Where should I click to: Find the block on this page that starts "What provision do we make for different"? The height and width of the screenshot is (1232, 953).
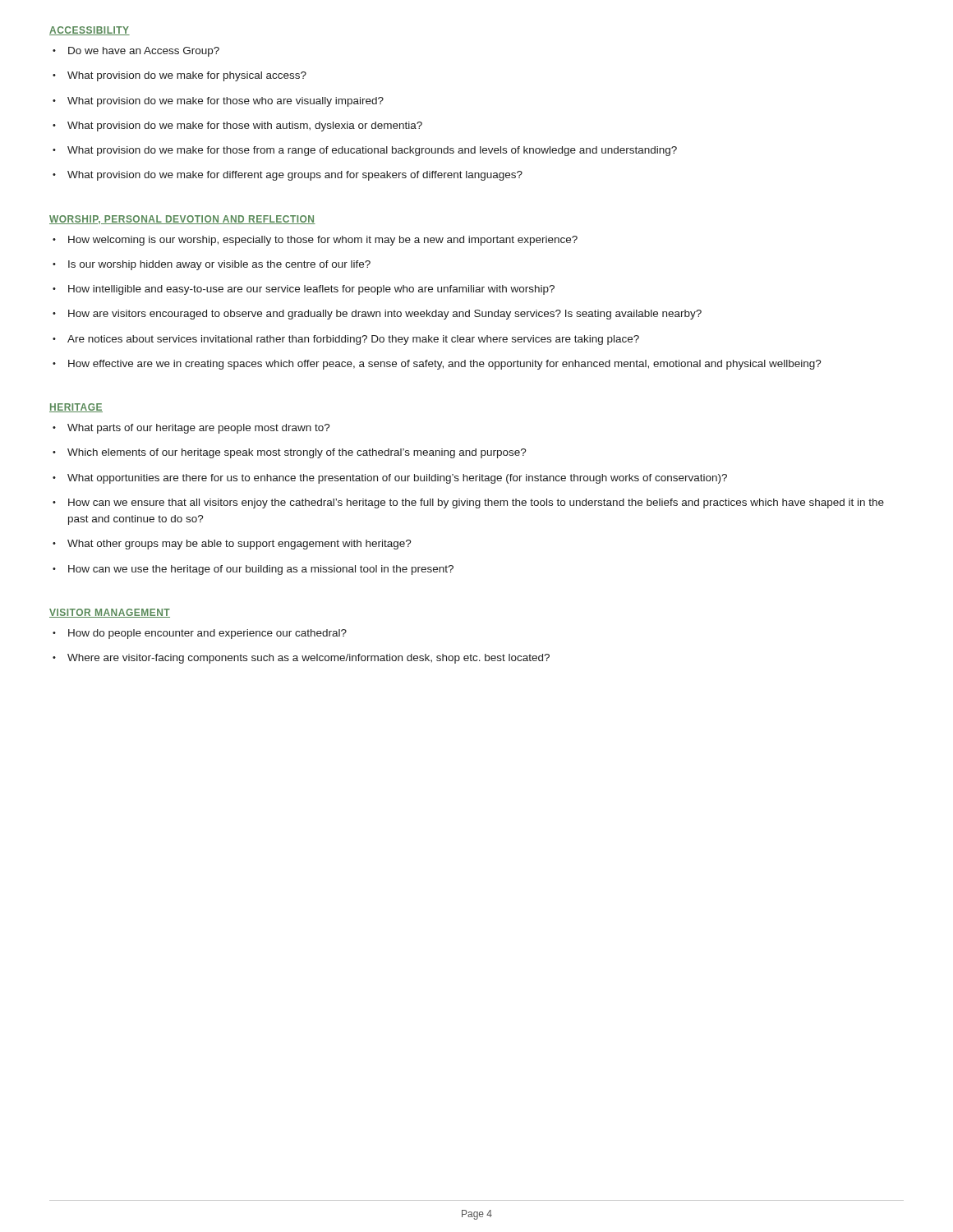click(295, 175)
